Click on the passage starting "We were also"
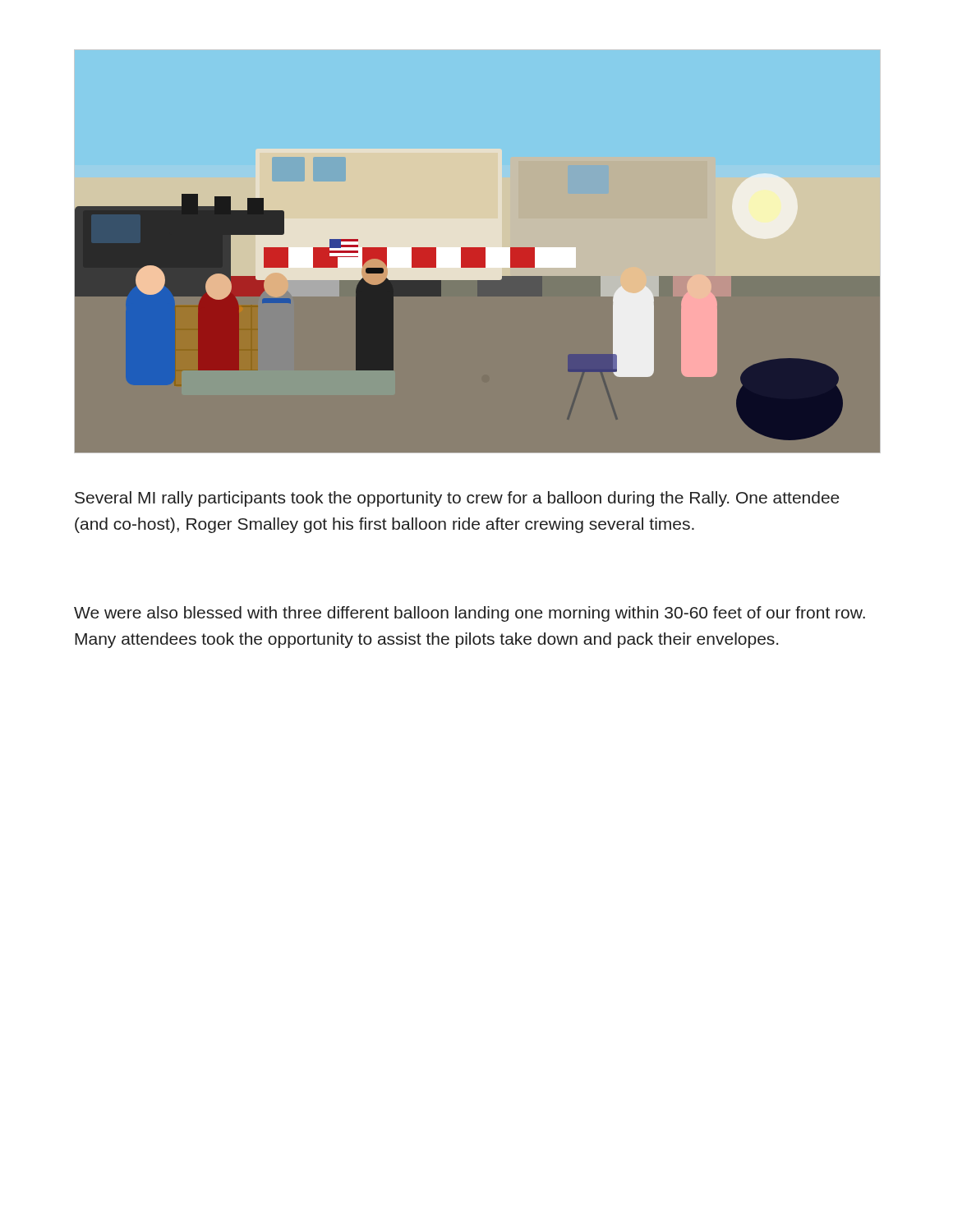The height and width of the screenshot is (1232, 953). [x=476, y=625]
